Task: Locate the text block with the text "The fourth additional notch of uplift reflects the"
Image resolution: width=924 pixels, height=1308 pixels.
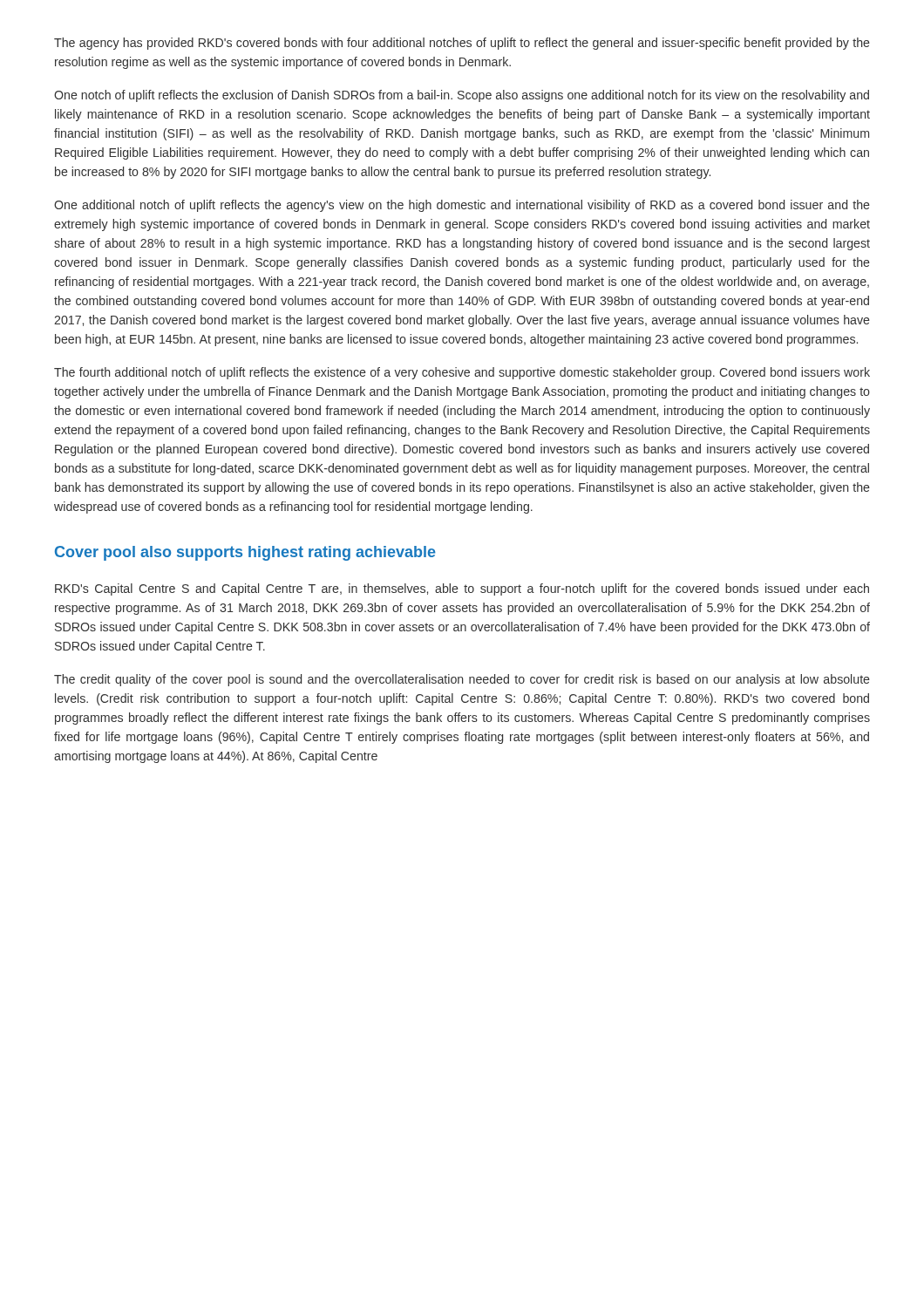Action: click(x=462, y=439)
